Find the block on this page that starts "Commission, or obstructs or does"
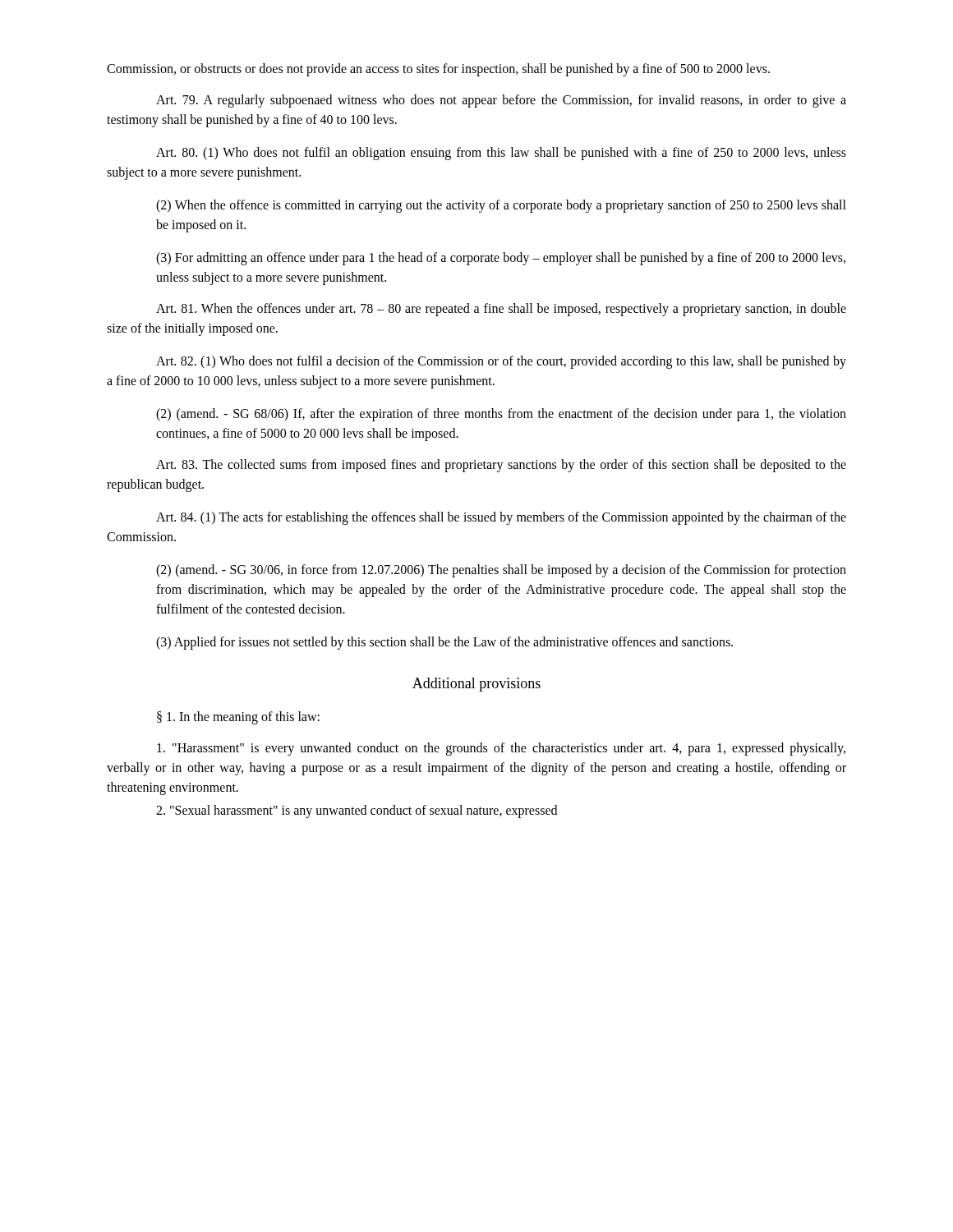Screen dimensions: 1232x953 coord(439,69)
